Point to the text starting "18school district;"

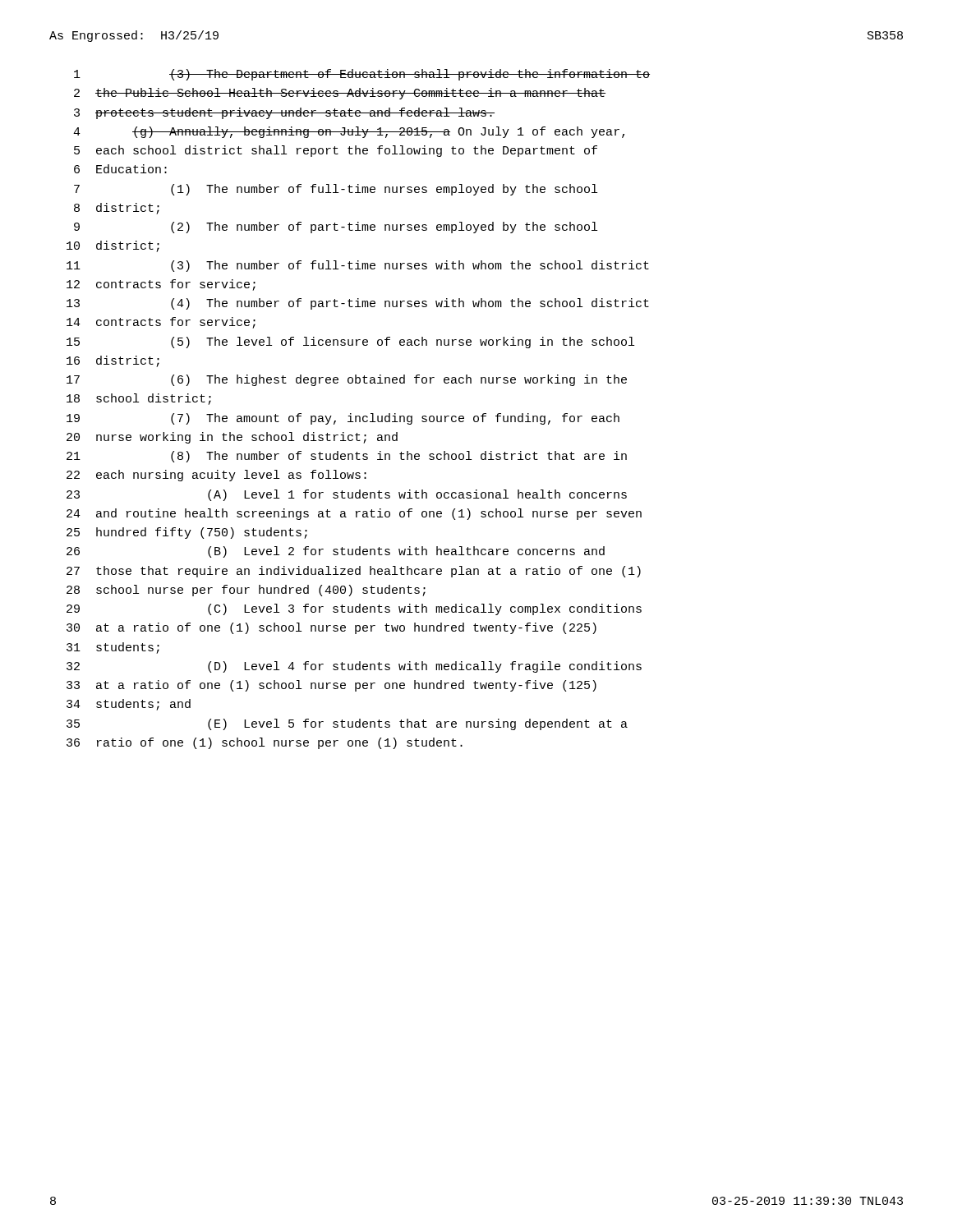[131, 400]
